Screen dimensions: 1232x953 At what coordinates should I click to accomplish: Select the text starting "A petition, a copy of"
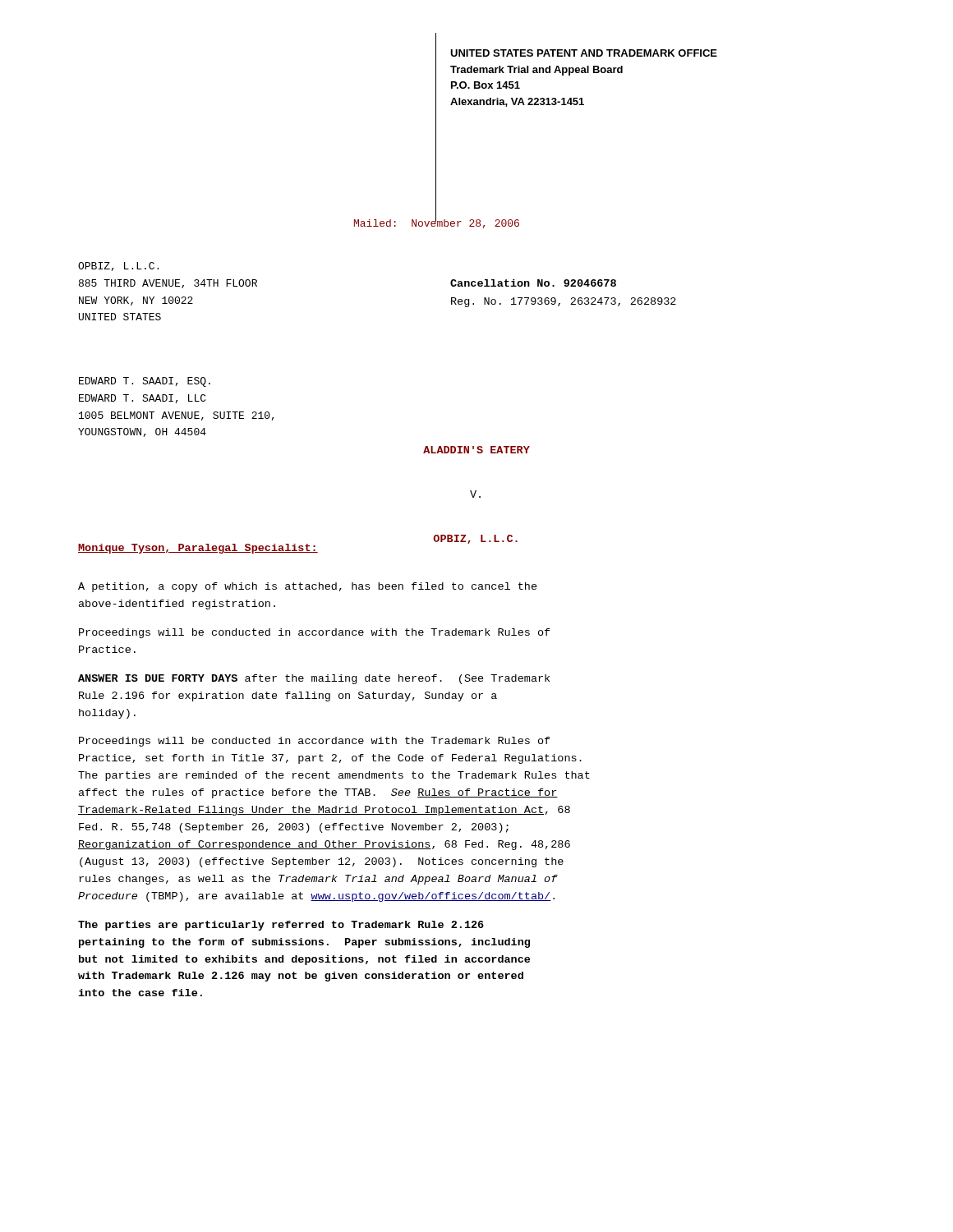[476, 596]
